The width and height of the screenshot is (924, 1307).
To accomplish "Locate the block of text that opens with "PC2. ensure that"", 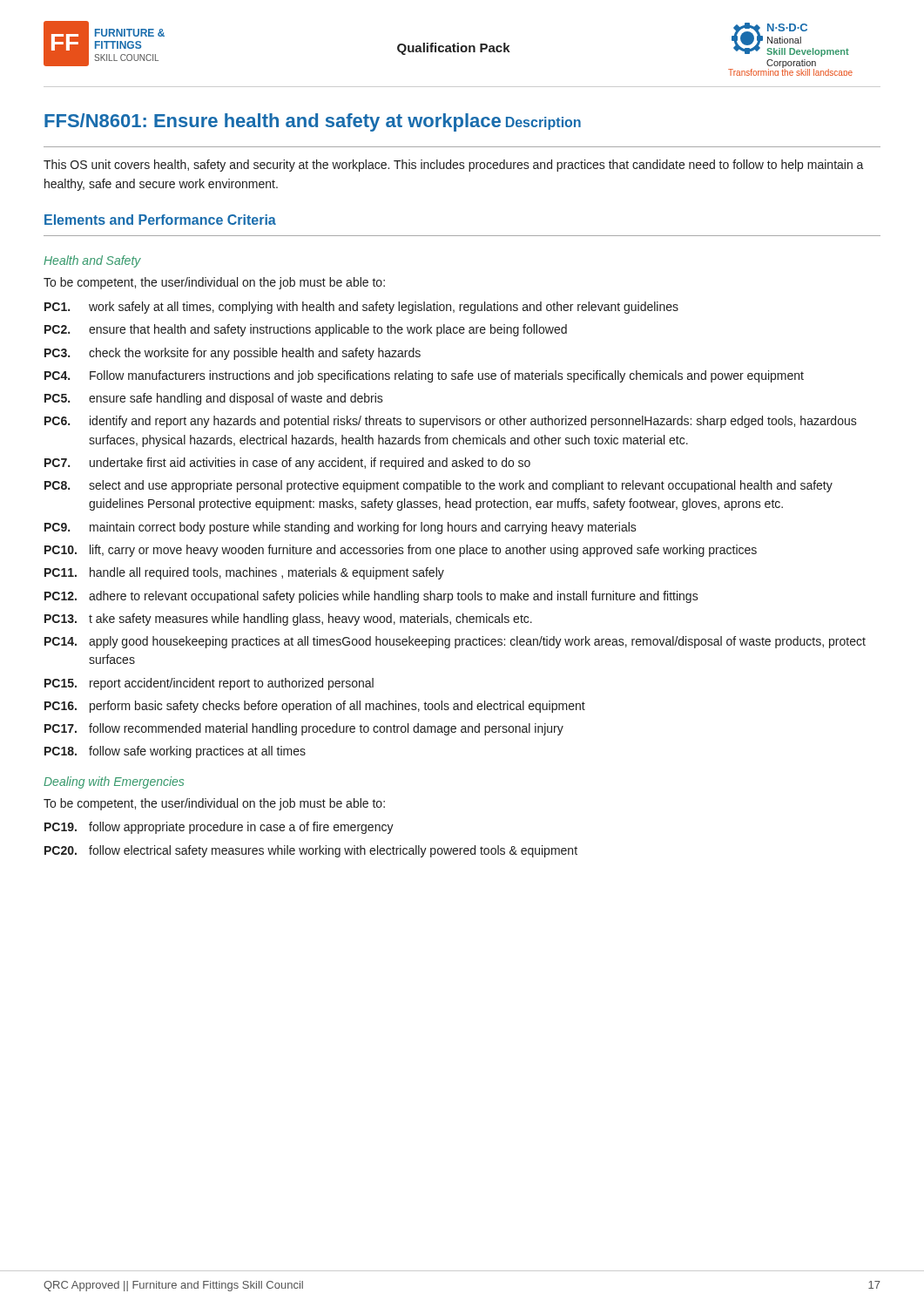I will tap(462, 330).
